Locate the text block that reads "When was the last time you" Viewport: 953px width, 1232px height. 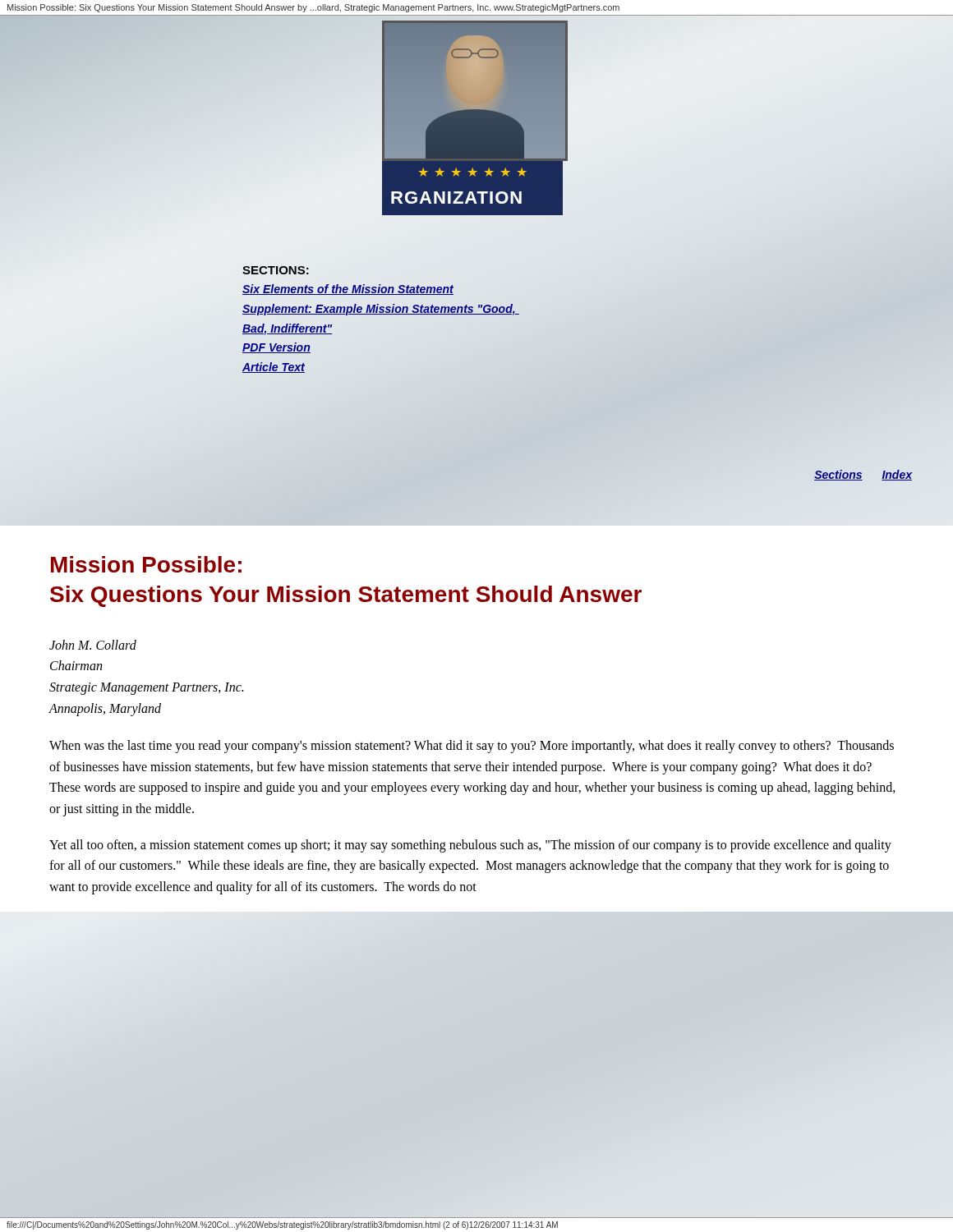point(476,777)
